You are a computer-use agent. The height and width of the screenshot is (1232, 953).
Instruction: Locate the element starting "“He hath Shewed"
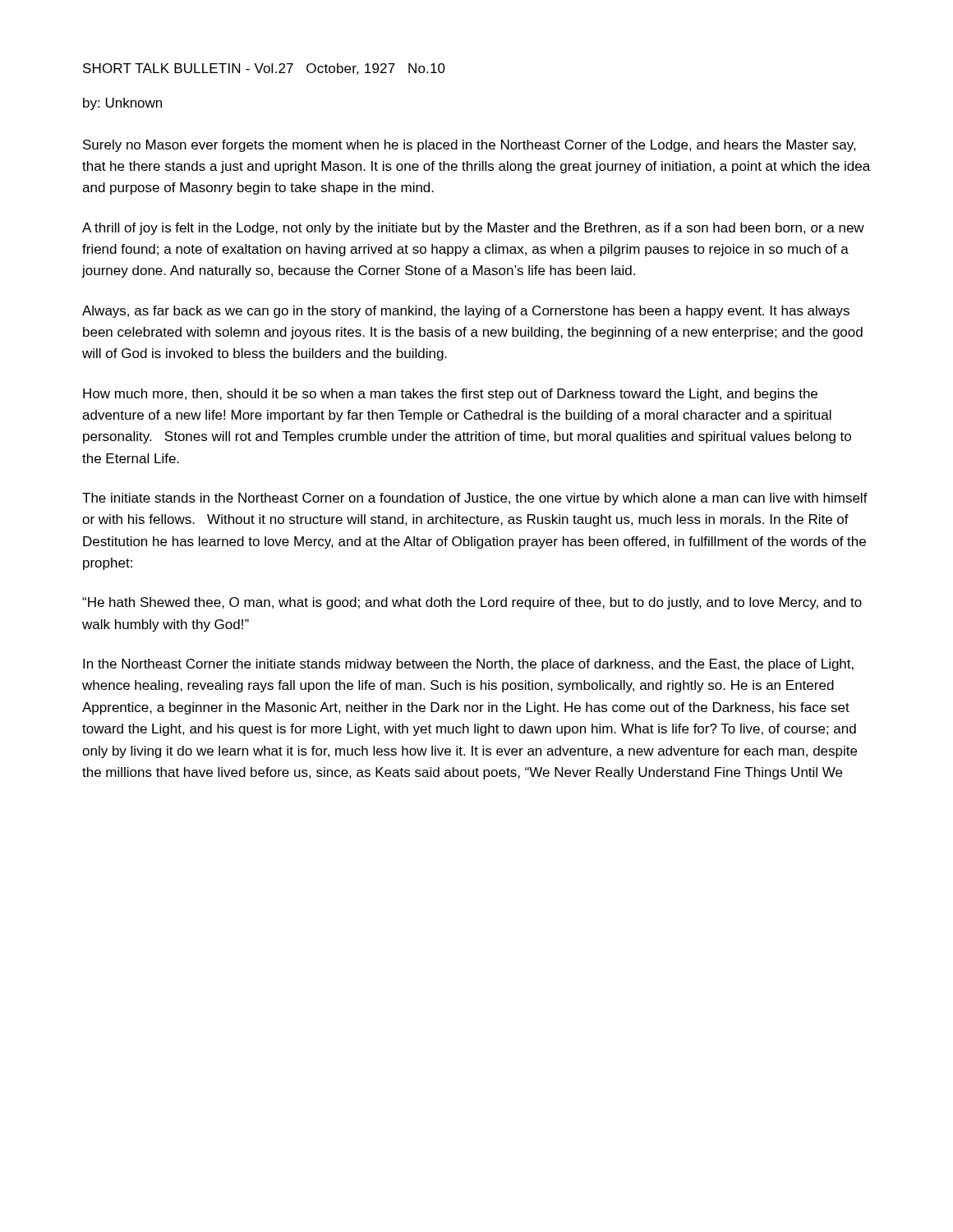point(472,614)
